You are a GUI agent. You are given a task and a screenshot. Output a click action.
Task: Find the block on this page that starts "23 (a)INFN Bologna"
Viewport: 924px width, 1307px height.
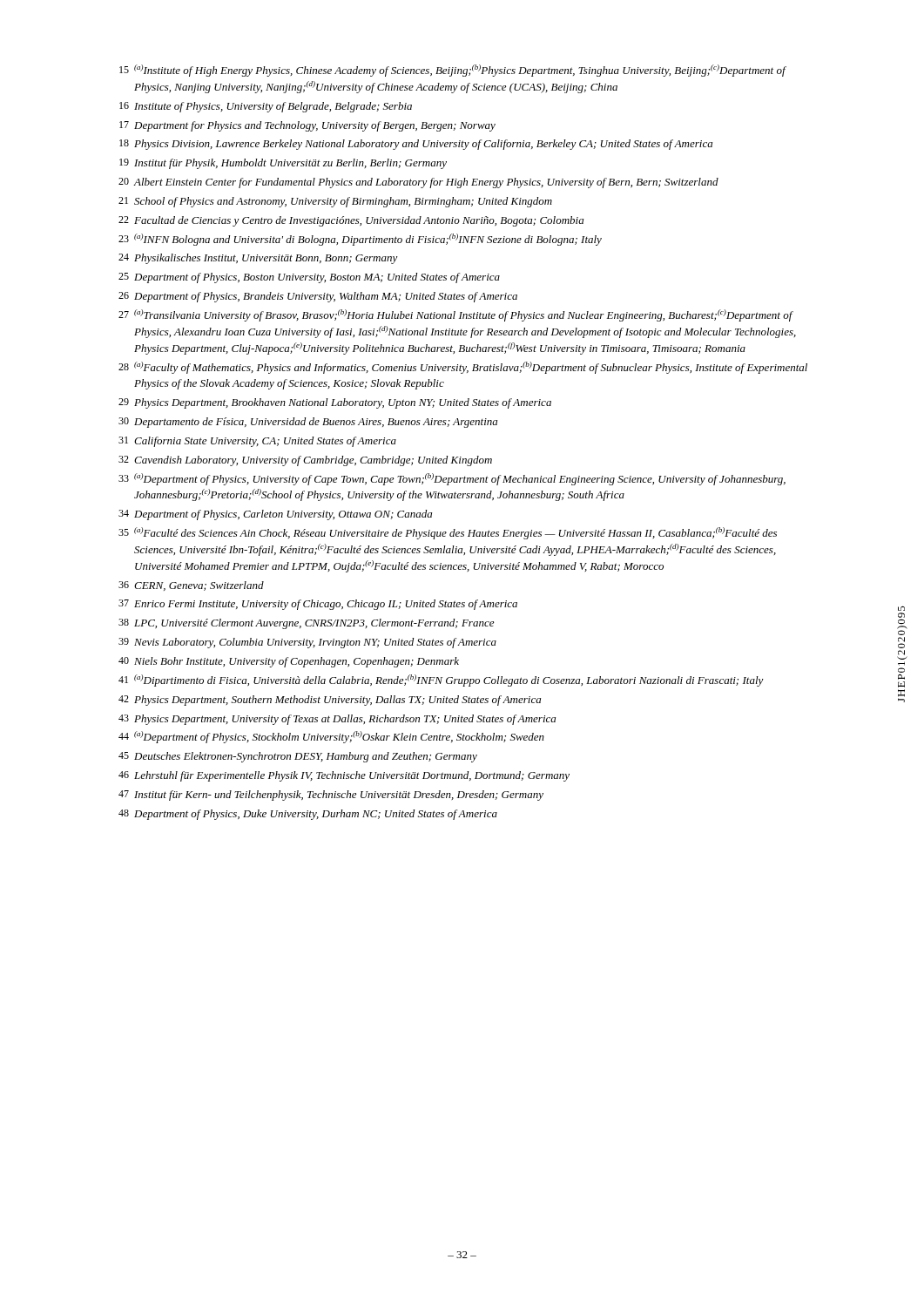click(x=349, y=240)
